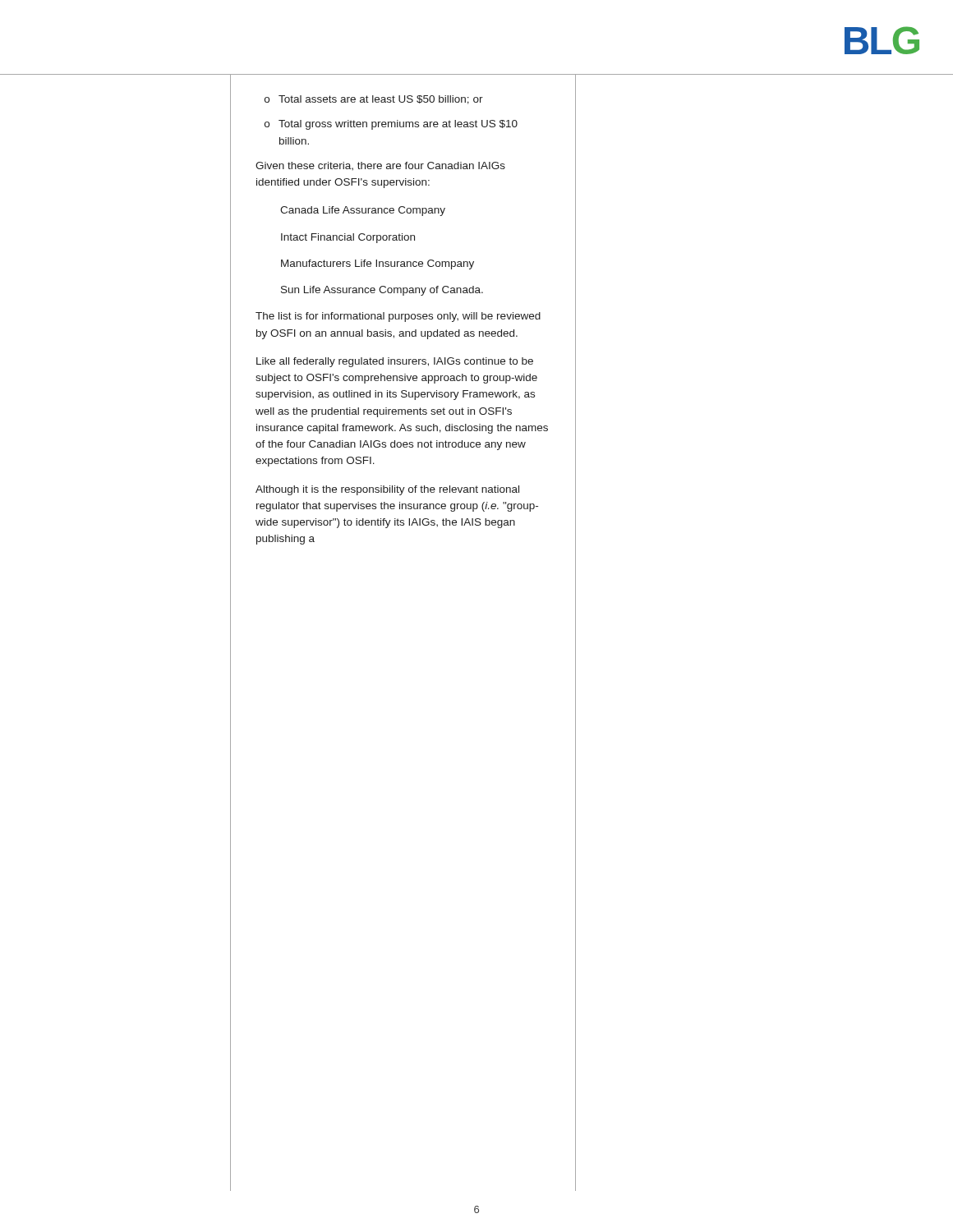953x1232 pixels.
Task: Find the block on this page that starts "Given these criteria,"
Action: (403, 174)
